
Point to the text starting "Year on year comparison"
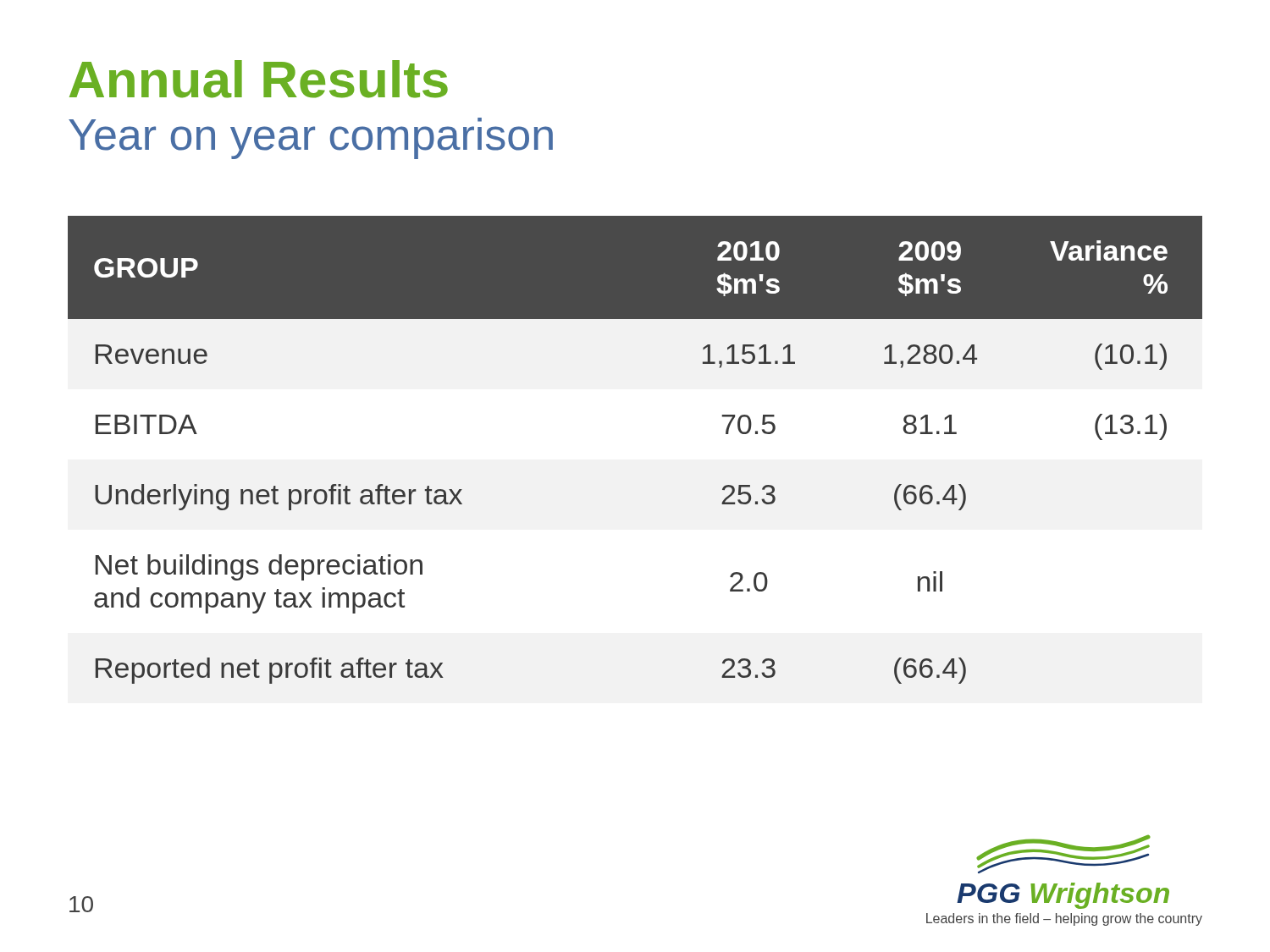pyautogui.click(x=312, y=135)
